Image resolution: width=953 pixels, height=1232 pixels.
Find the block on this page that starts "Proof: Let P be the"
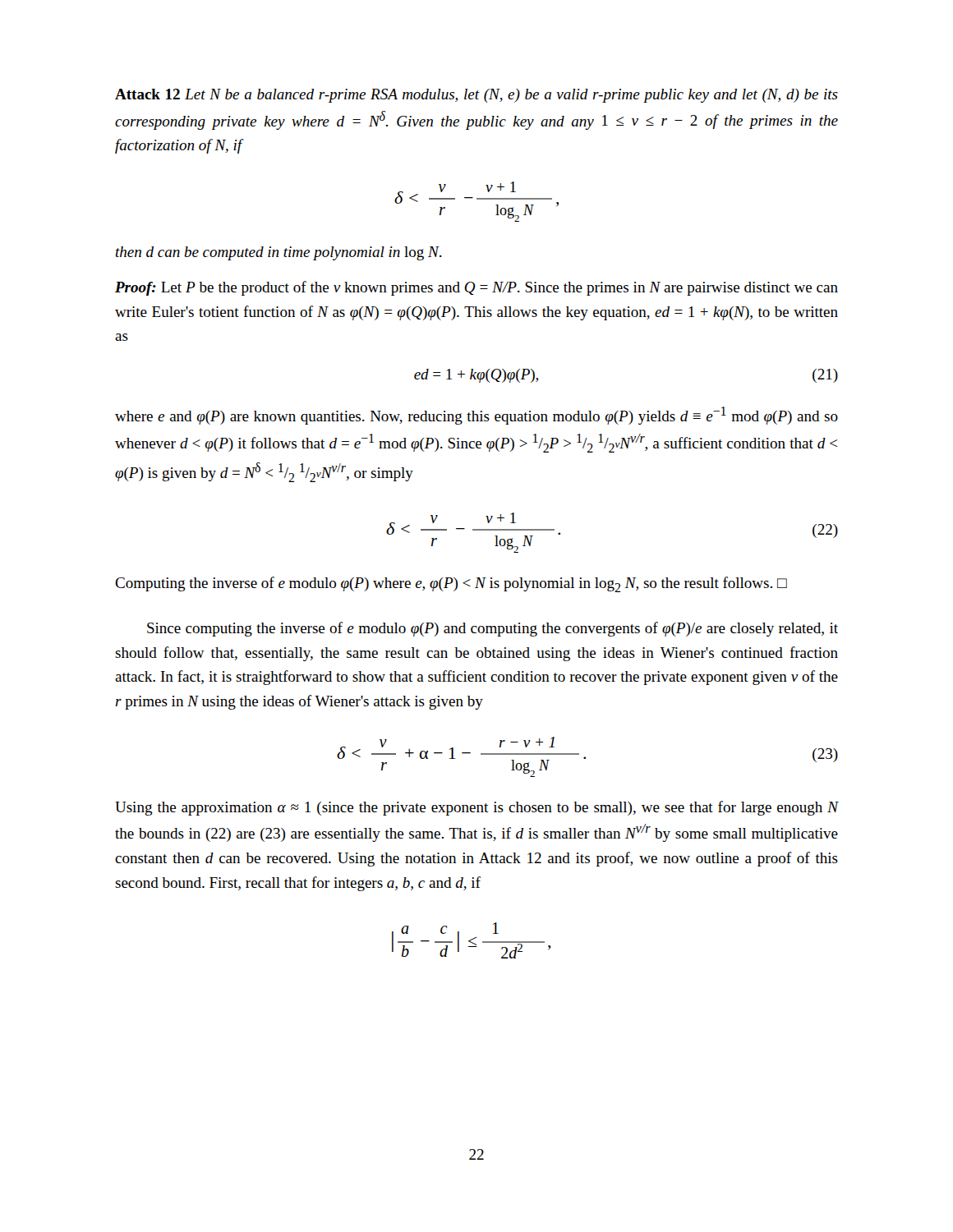[476, 311]
